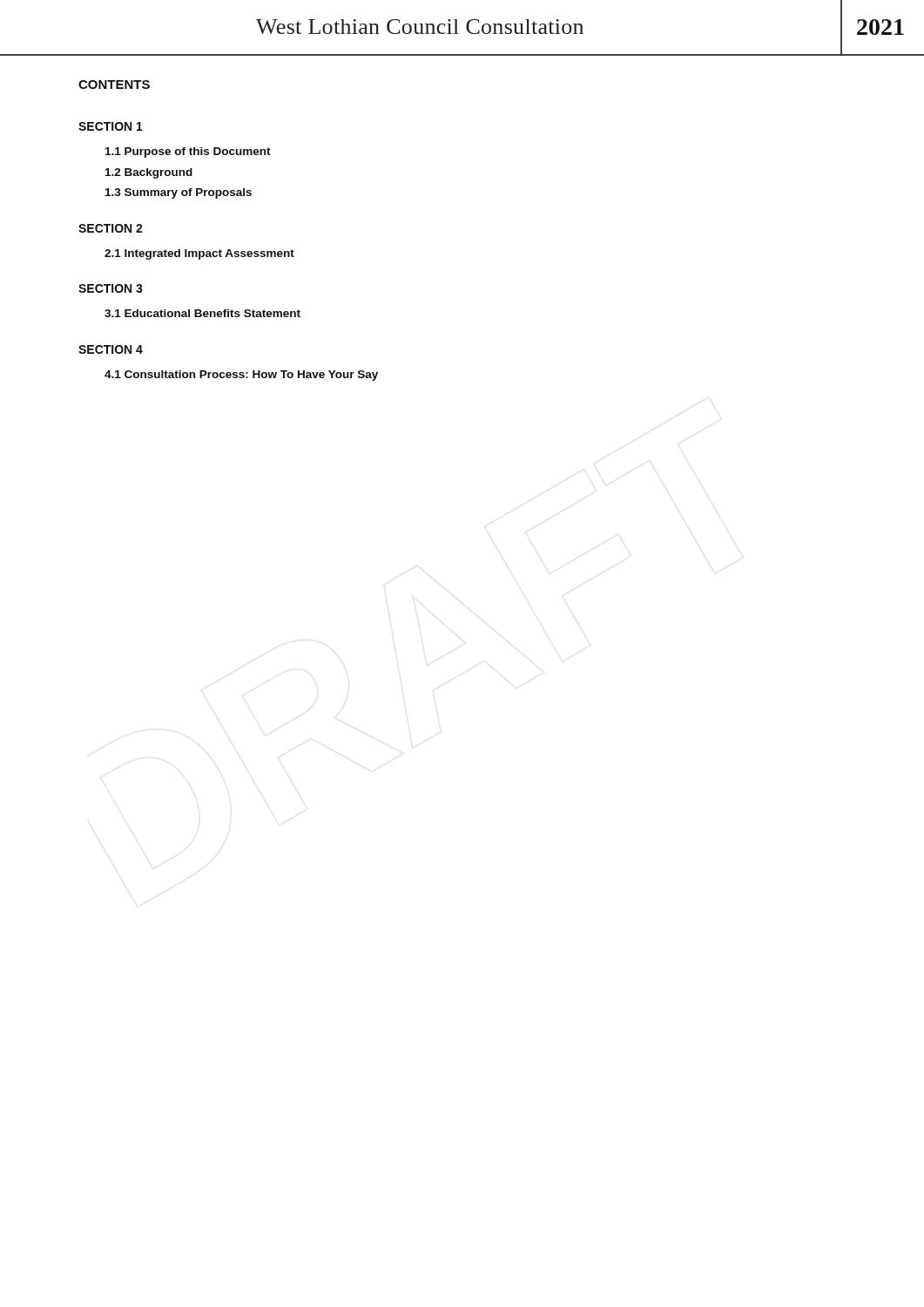This screenshot has width=924, height=1307.
Task: Locate the list item containing "2.1 Integrated Impact Assessment"
Action: coord(199,253)
